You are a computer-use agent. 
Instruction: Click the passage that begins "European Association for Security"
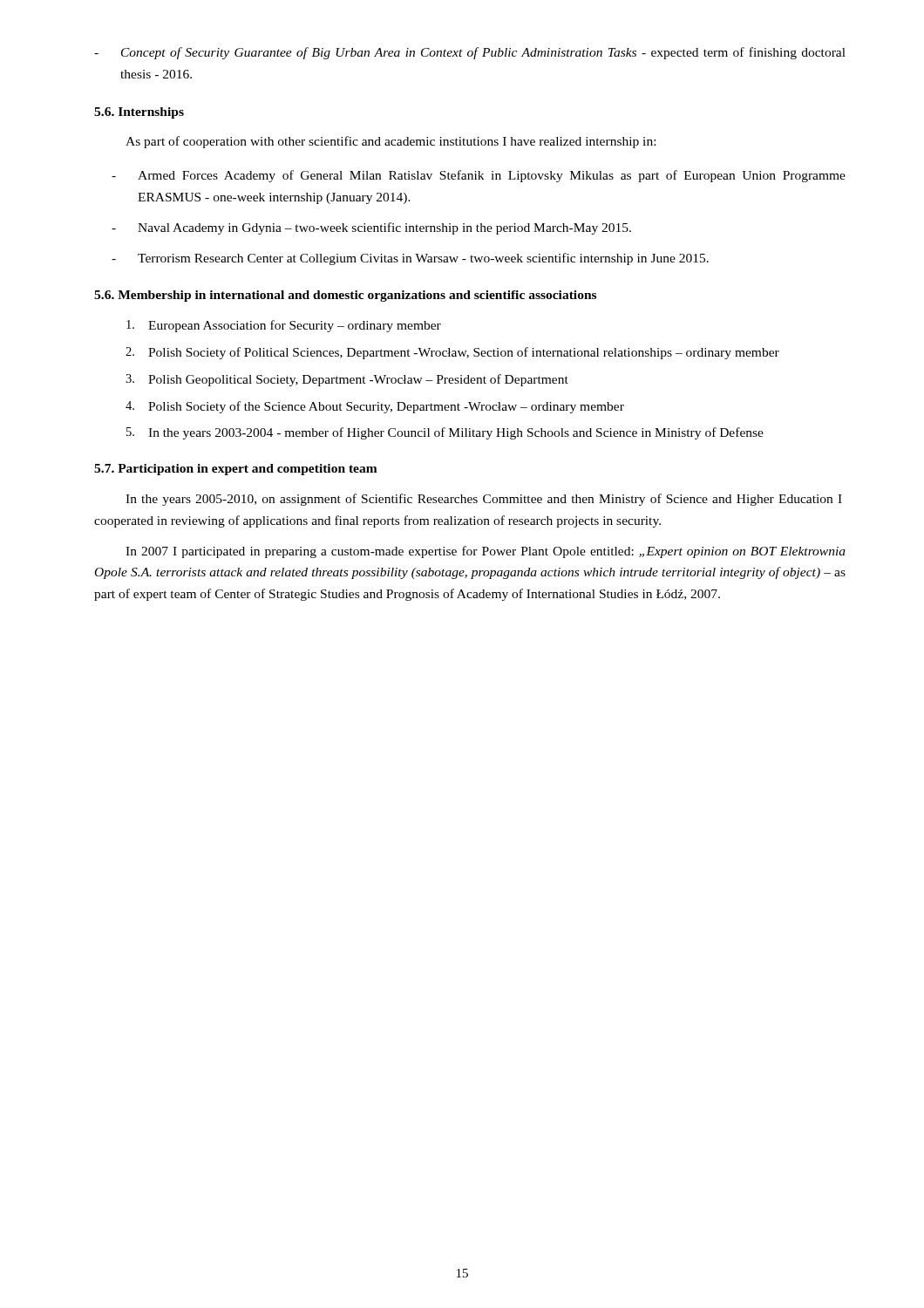coord(284,326)
